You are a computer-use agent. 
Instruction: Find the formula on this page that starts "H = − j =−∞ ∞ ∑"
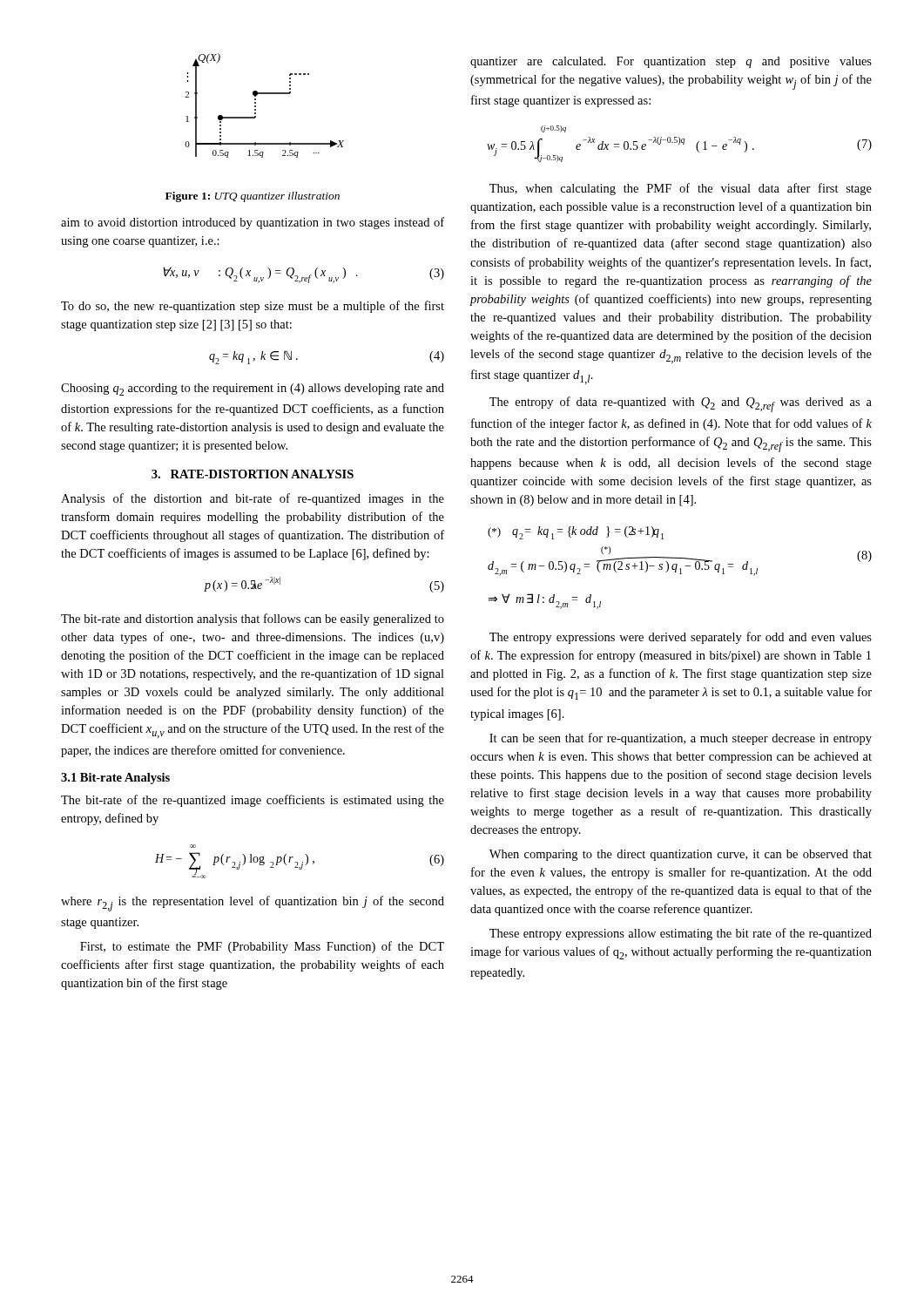(287, 858)
